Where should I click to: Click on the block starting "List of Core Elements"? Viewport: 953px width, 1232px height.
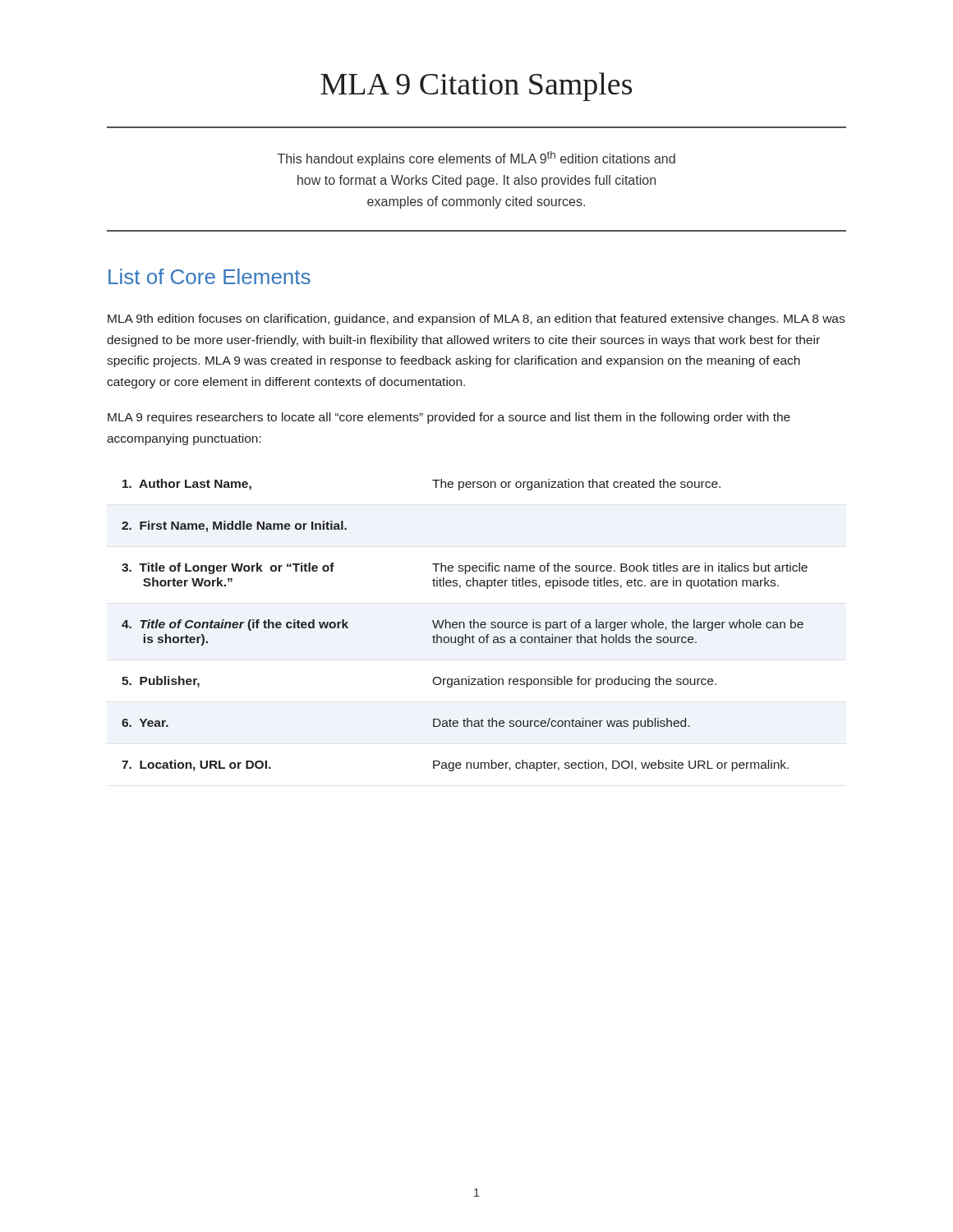pyautogui.click(x=209, y=276)
